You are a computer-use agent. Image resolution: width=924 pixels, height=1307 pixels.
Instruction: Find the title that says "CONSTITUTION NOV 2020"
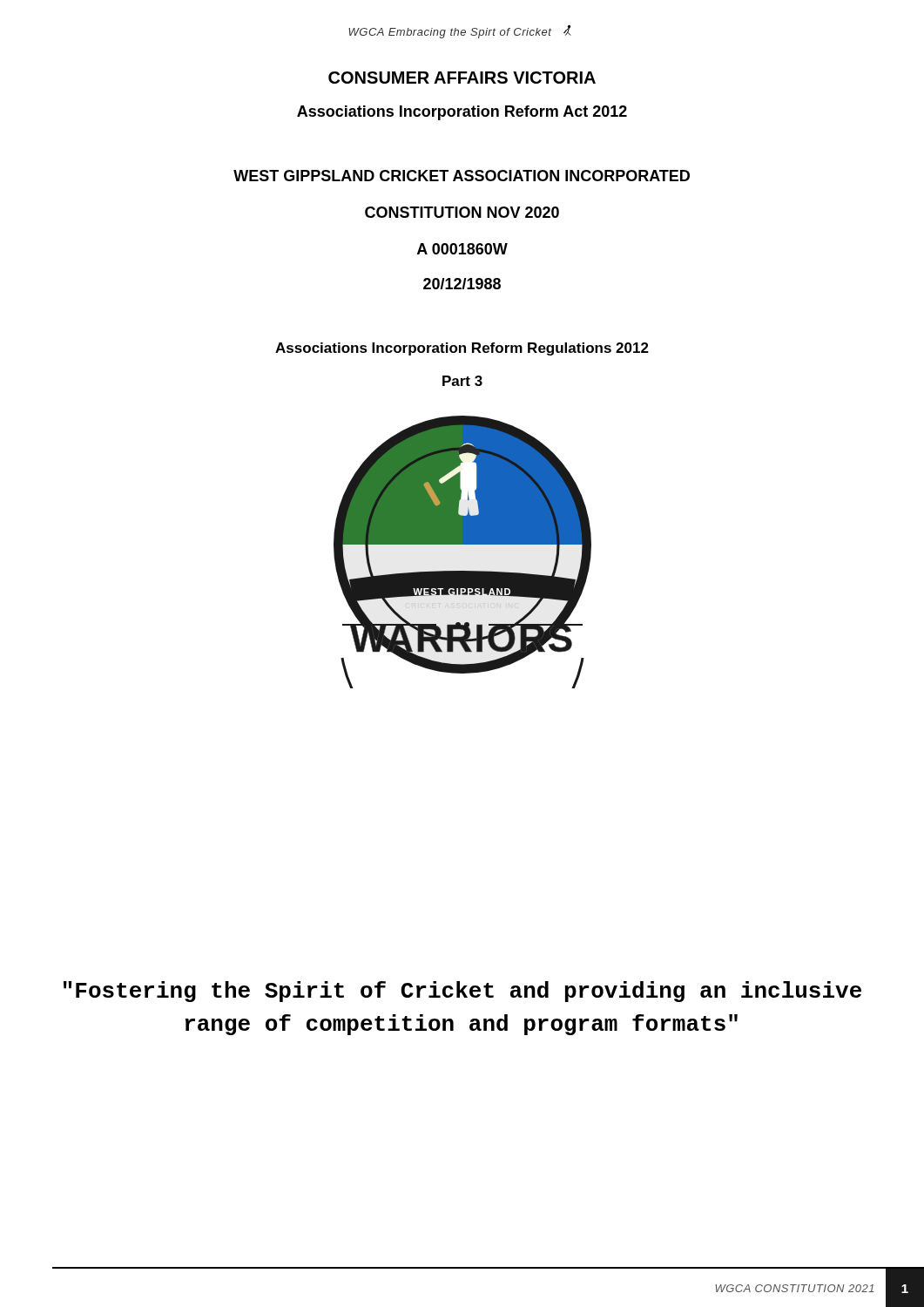(x=462, y=213)
